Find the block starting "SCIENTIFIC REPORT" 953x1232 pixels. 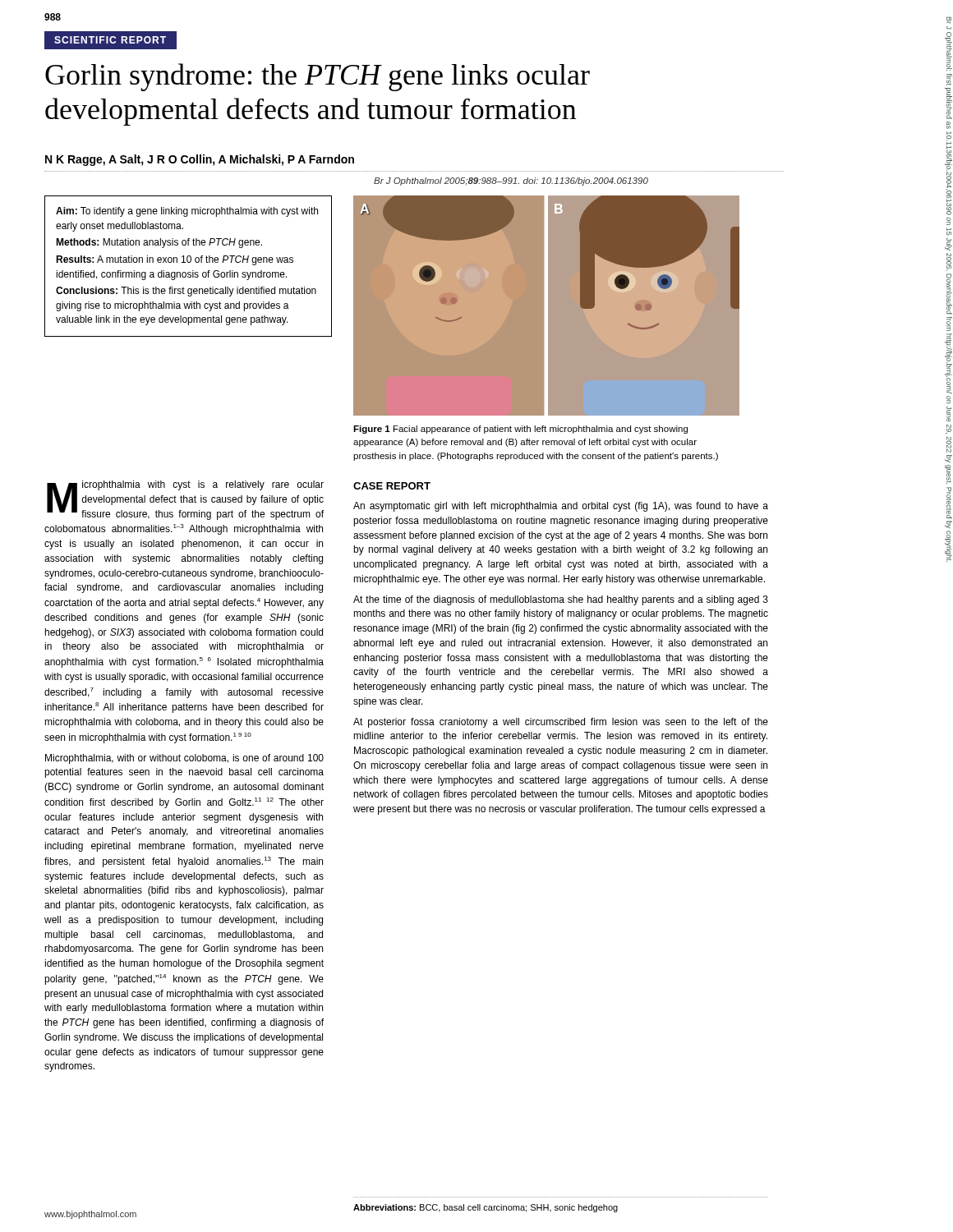111,40
